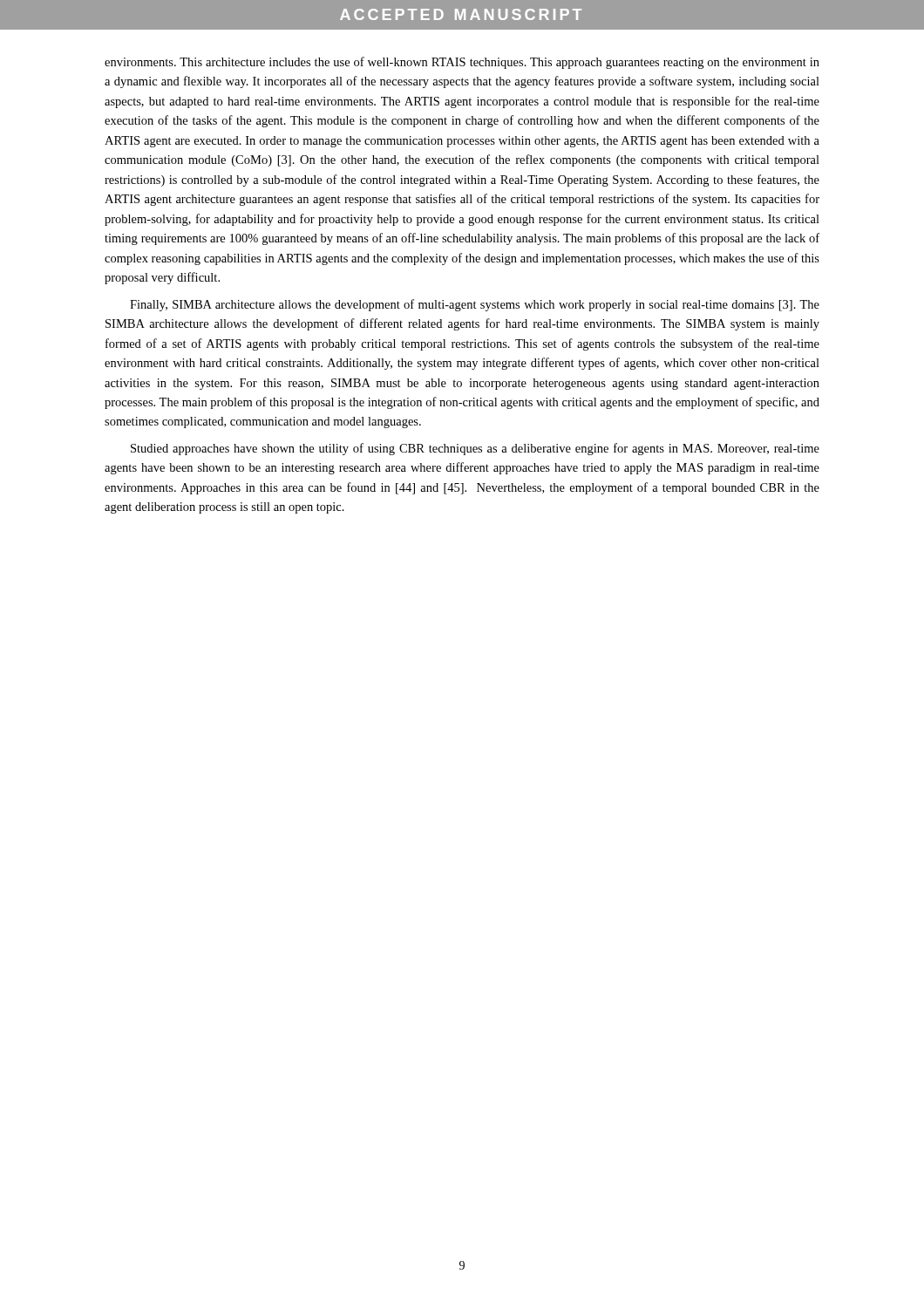
Task: Where is the passage that starts "environments. This architecture includes the use of"?
Action: [x=462, y=170]
